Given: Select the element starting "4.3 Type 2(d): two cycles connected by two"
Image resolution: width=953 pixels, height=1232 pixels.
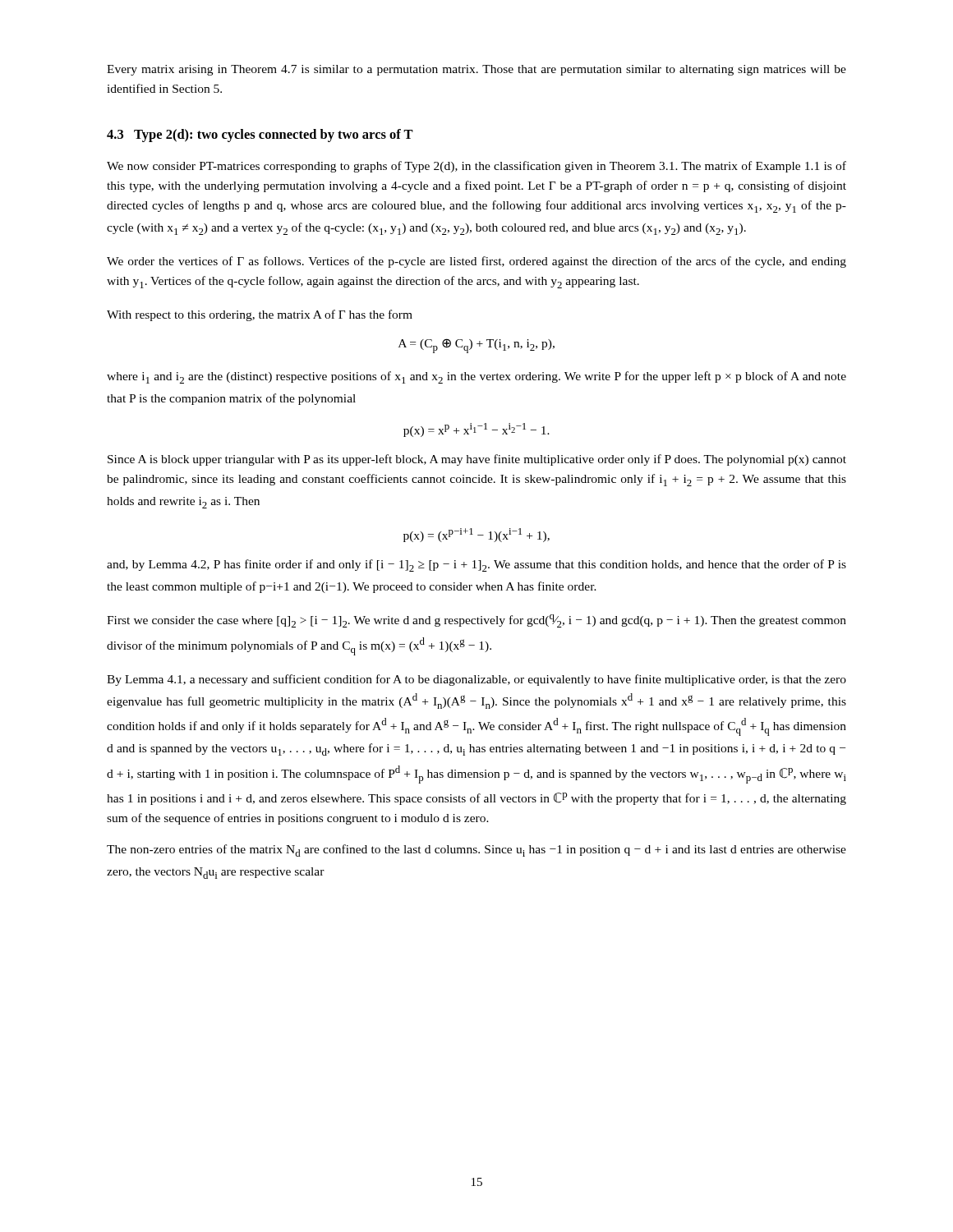Looking at the screenshot, I should point(260,134).
